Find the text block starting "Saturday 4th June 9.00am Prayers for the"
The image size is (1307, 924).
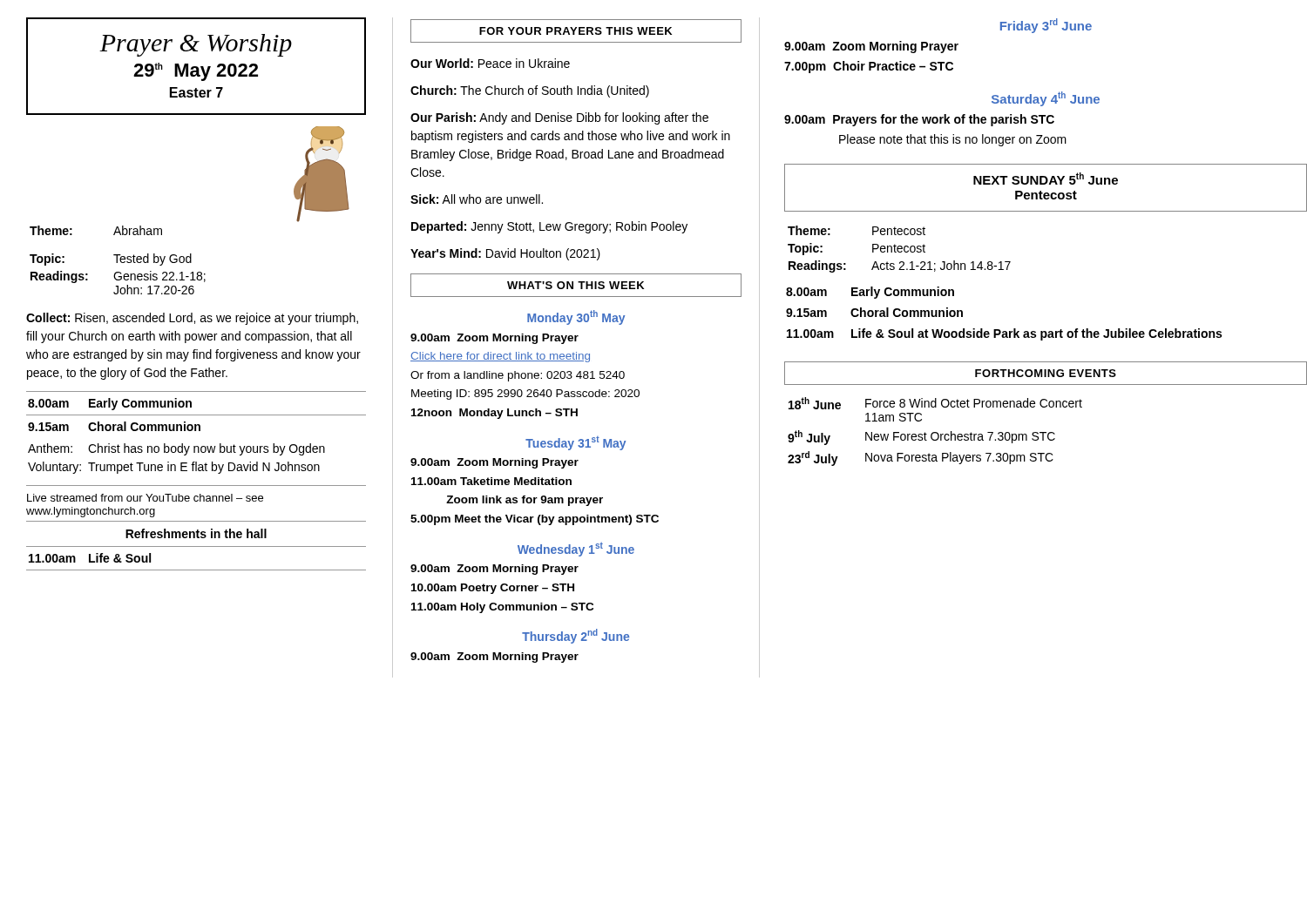[x=1046, y=120]
